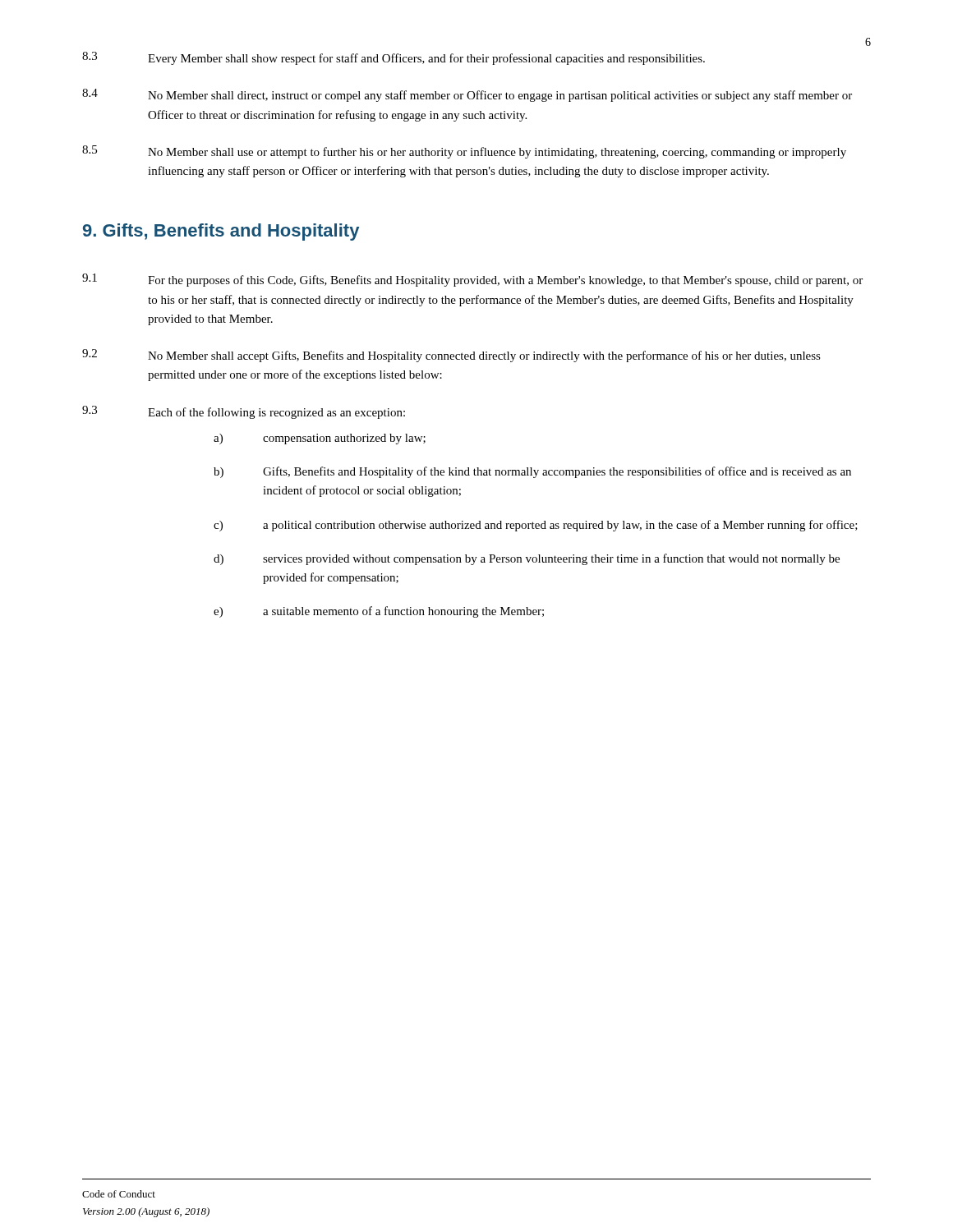The width and height of the screenshot is (953, 1232).
Task: Select the list item that says "d) services provided without compensation by a"
Action: [542, 568]
